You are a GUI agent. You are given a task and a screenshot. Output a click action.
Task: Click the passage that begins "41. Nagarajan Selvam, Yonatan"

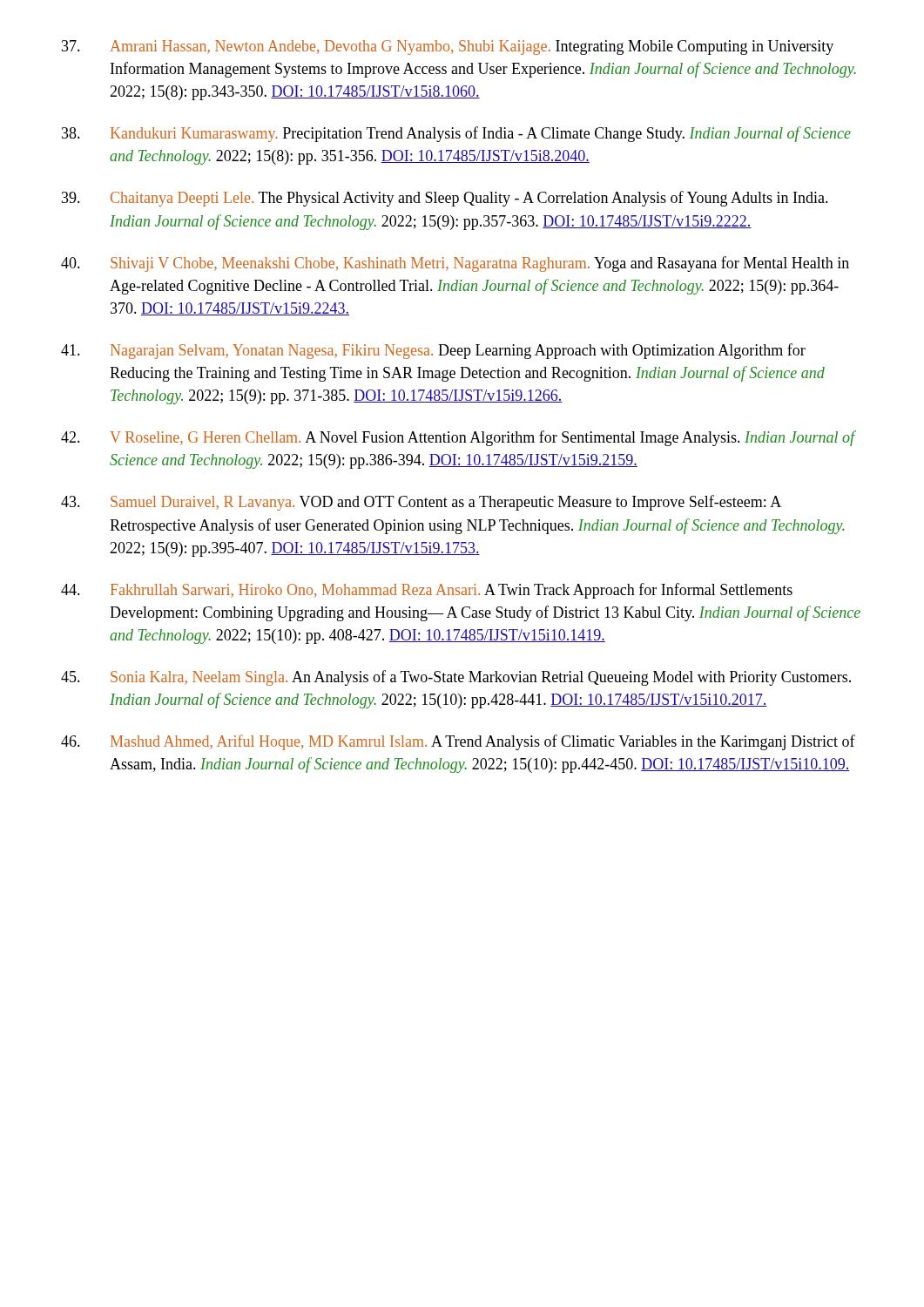tap(462, 373)
